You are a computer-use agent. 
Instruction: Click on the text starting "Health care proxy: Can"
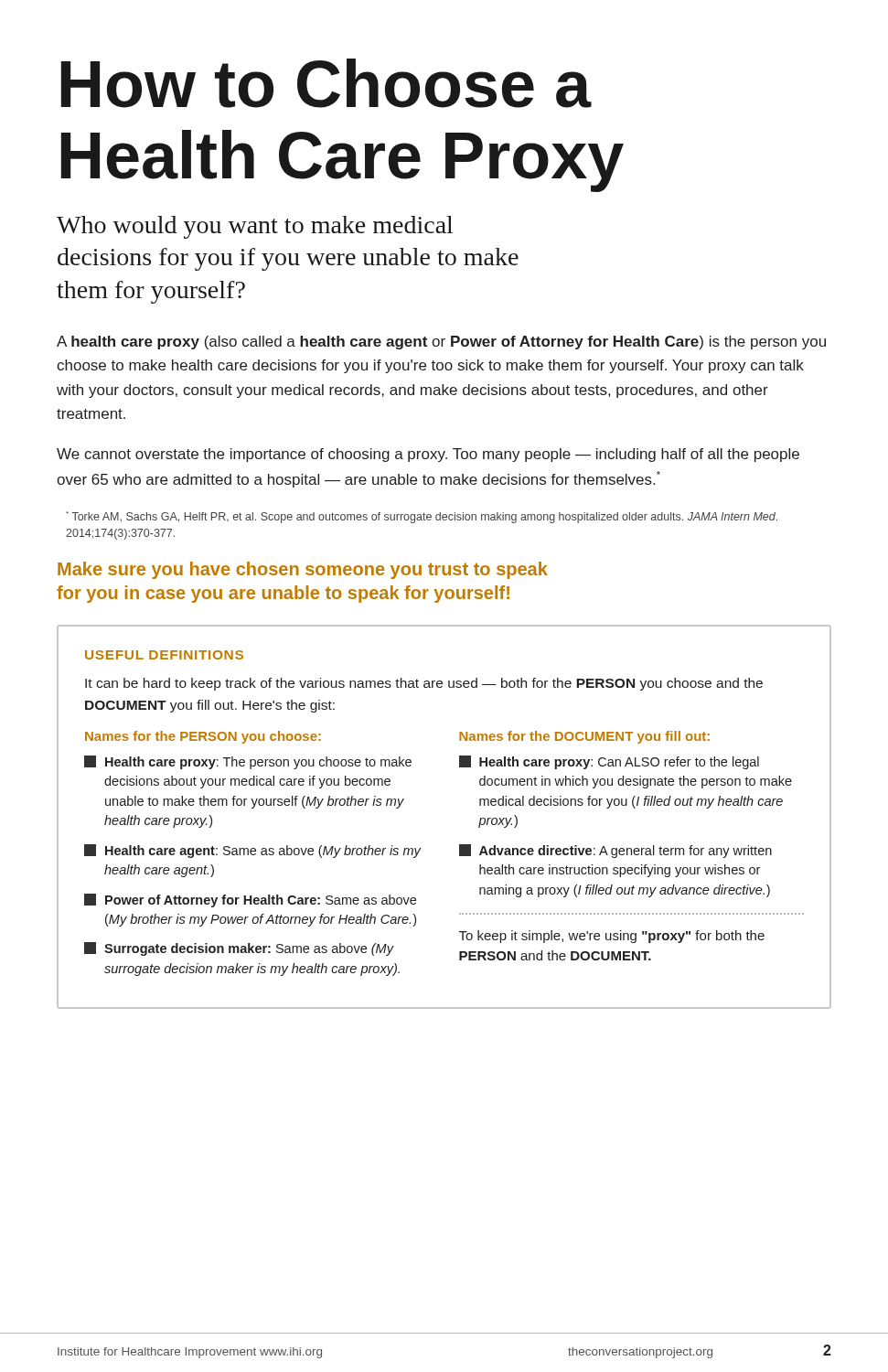click(x=631, y=792)
